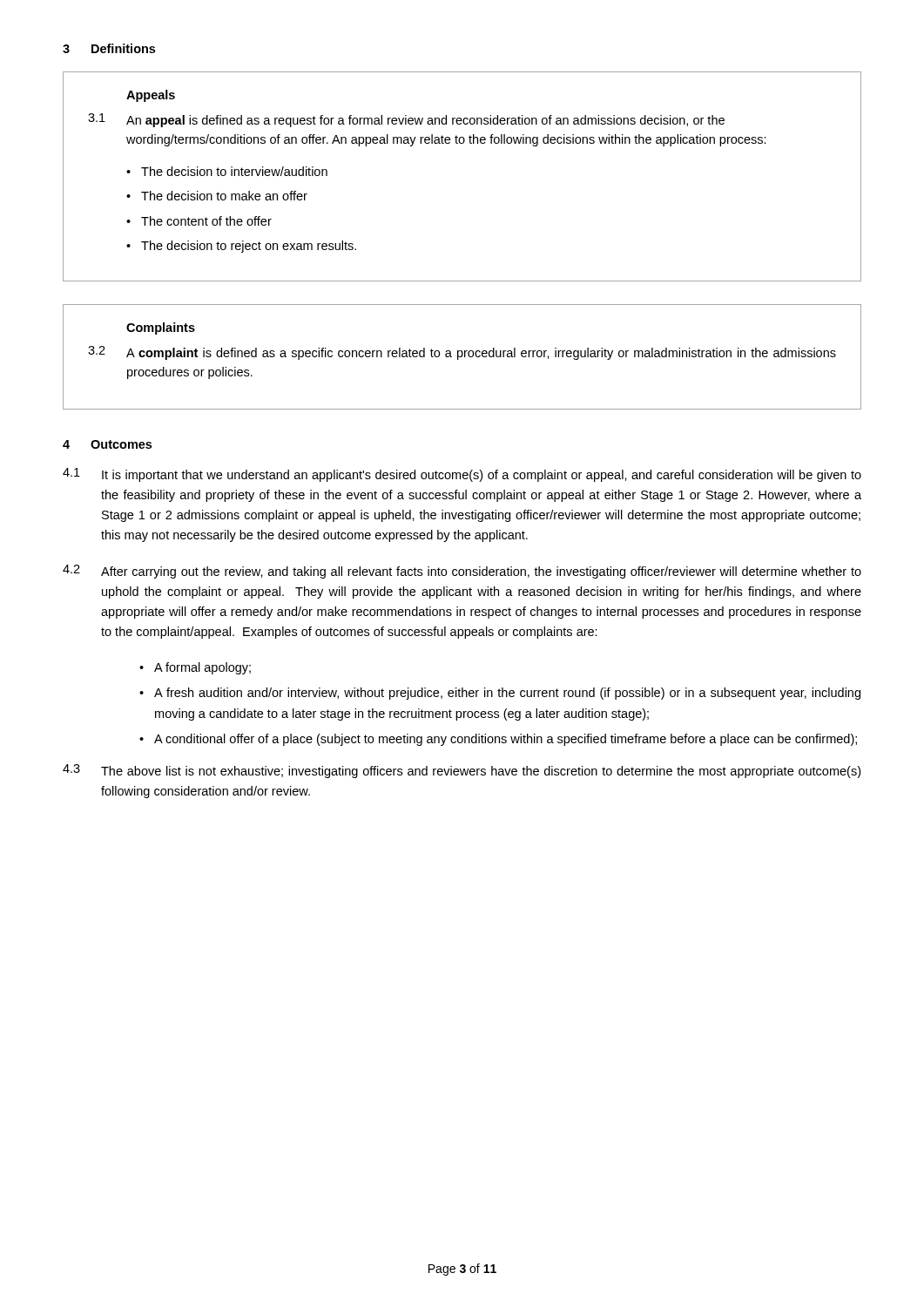Screen dimensions: 1307x924
Task: Click where it says "The content of the offer"
Action: coord(206,221)
